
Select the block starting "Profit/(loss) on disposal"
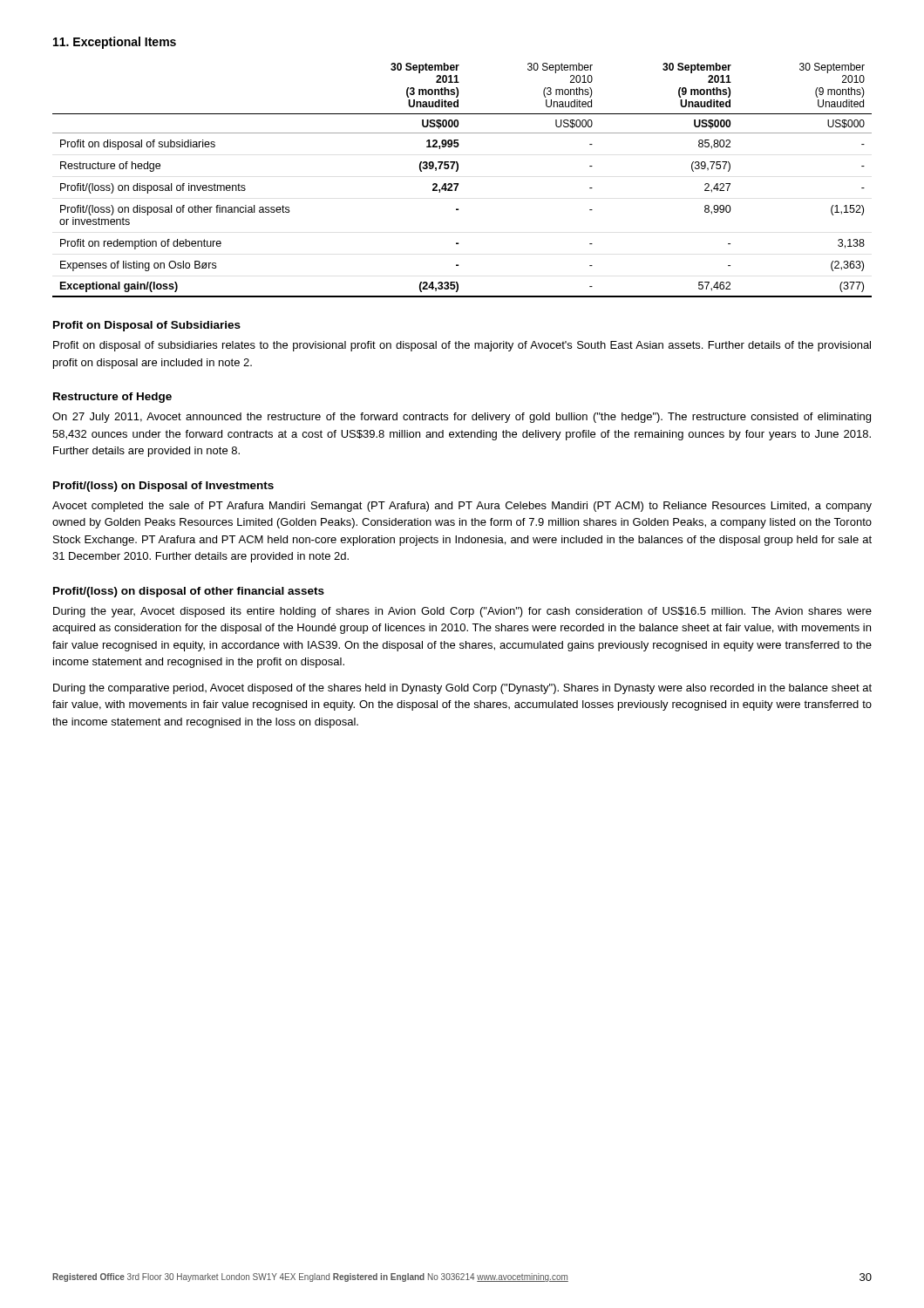188,590
